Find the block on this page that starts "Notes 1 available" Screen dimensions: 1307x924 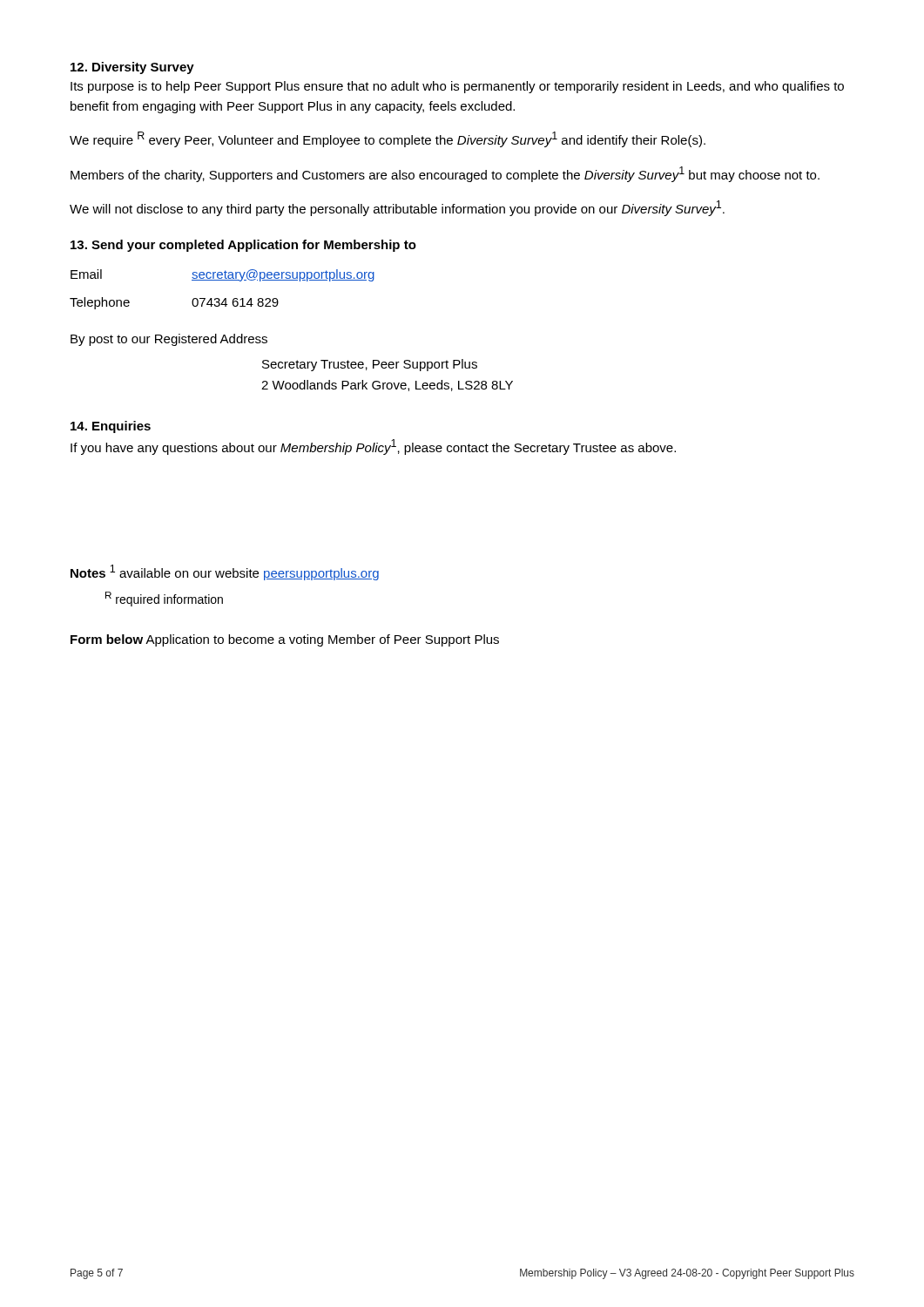point(224,571)
